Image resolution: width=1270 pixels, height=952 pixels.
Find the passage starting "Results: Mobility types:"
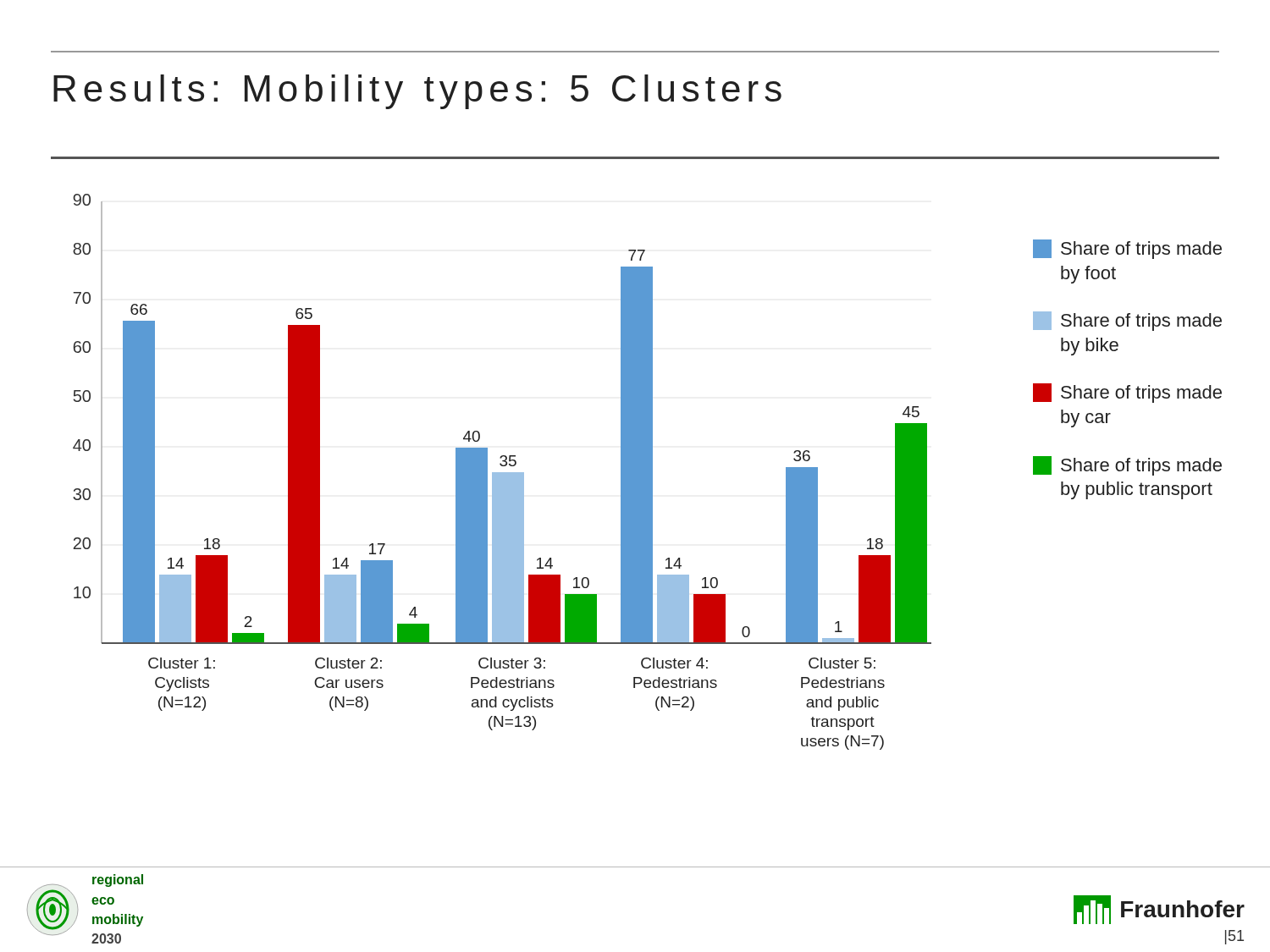pyautogui.click(x=419, y=85)
